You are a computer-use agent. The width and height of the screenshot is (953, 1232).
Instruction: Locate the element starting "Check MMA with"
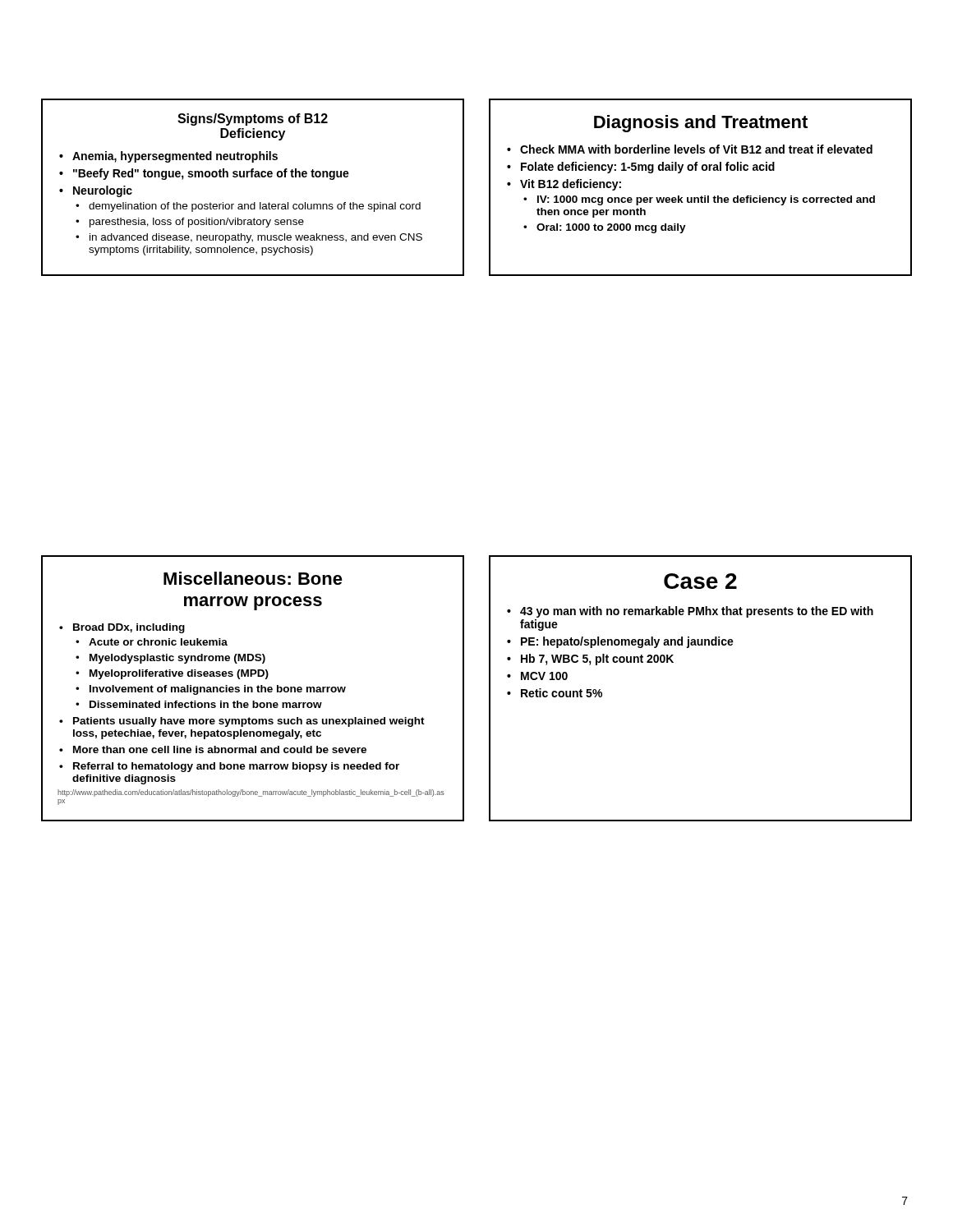point(696,150)
